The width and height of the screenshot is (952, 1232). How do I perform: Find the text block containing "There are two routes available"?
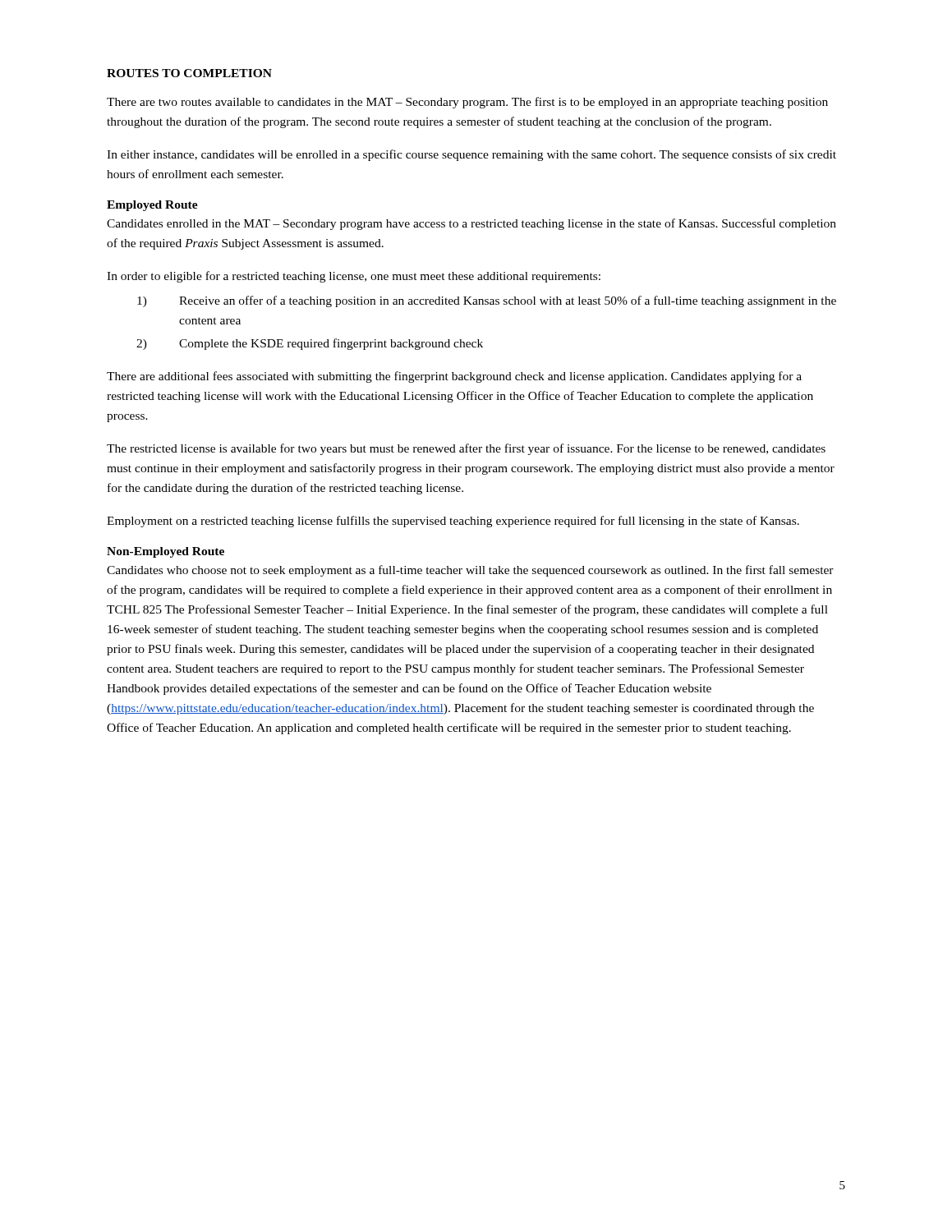pyautogui.click(x=468, y=111)
